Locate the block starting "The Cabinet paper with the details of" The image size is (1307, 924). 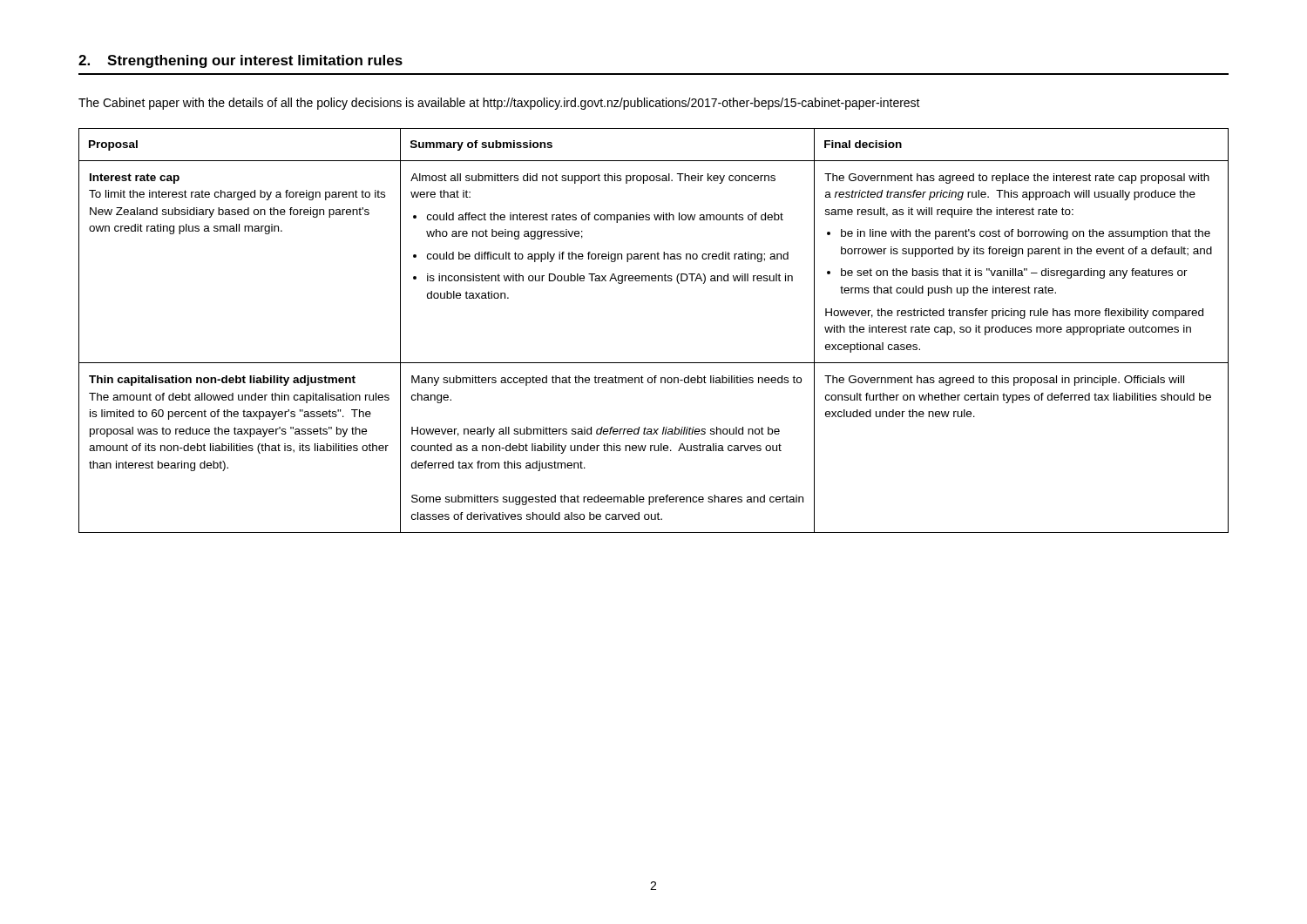tap(499, 103)
